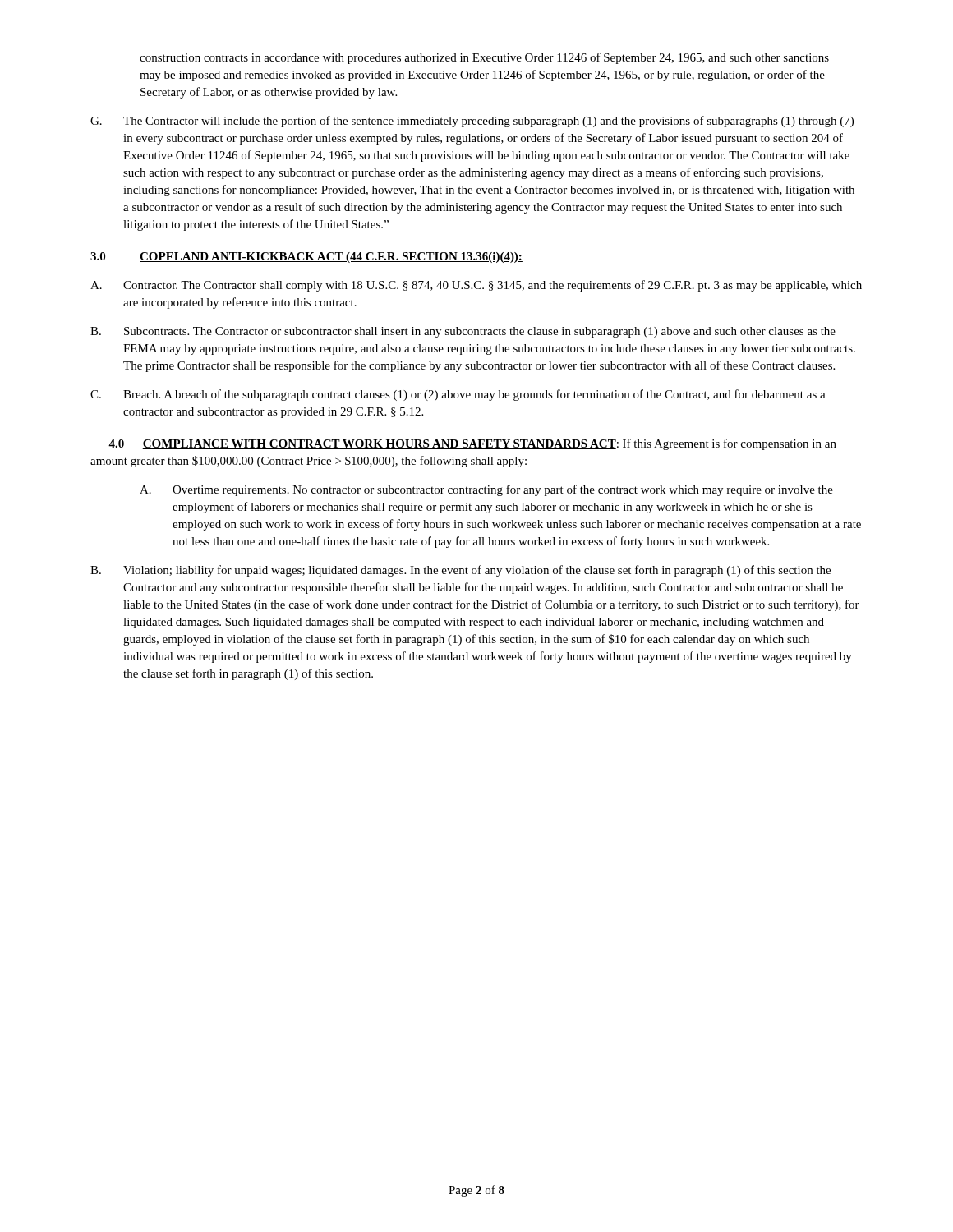Find the block on this page that starts "C. Breach. A"

(476, 403)
